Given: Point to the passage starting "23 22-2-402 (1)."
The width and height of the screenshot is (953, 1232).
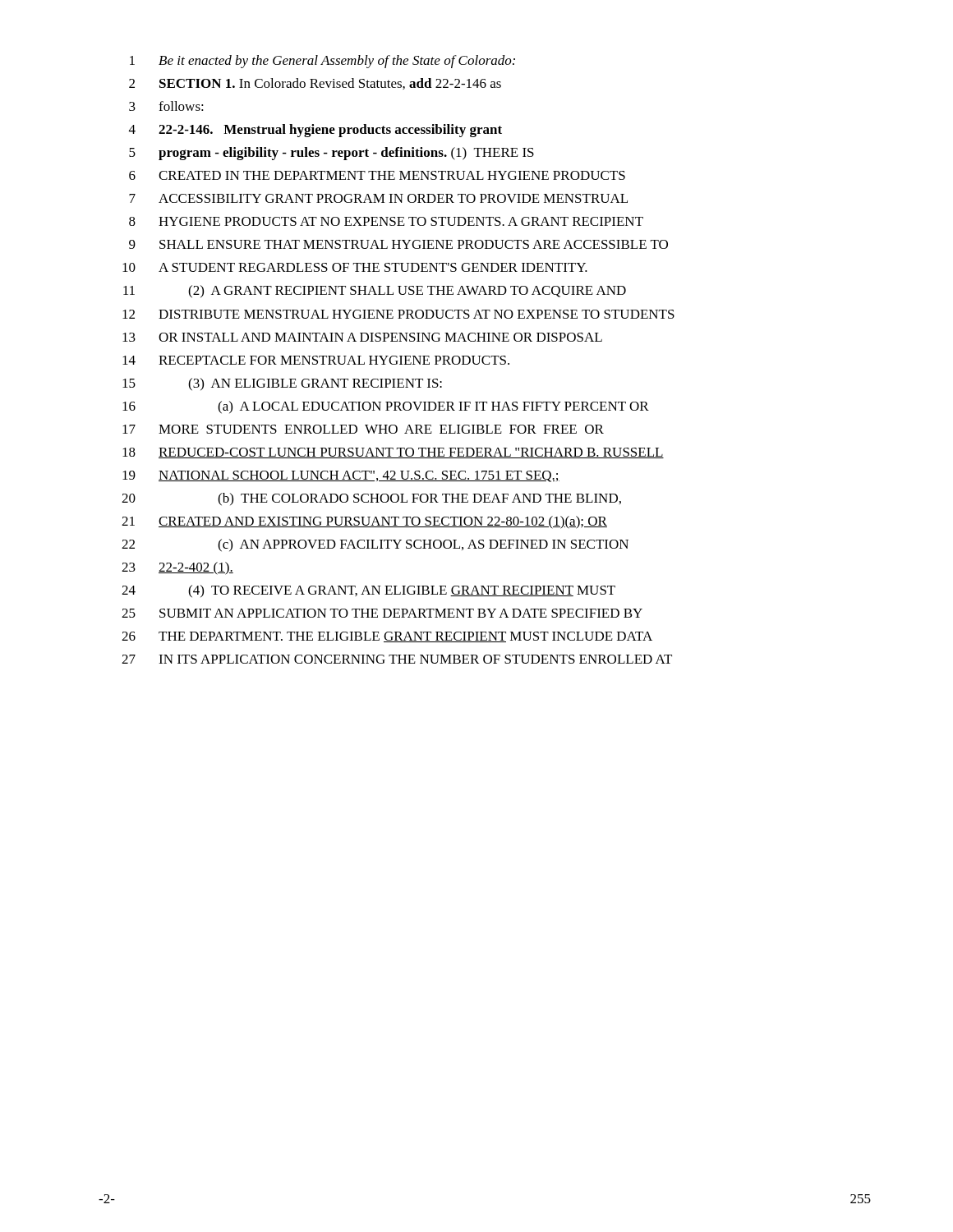Looking at the screenshot, I should pyautogui.click(x=177, y=568).
